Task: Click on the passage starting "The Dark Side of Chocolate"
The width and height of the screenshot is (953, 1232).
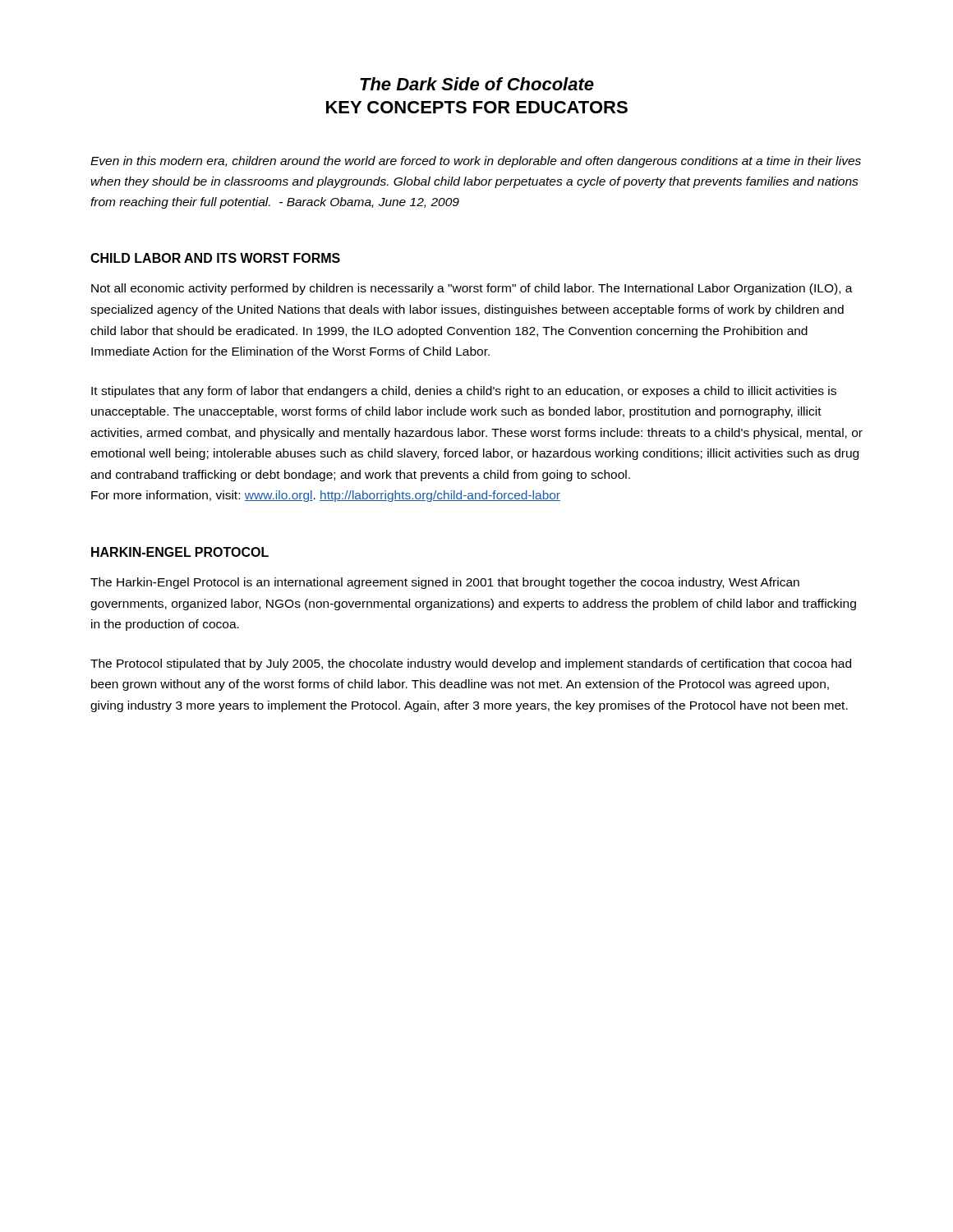Action: pyautogui.click(x=476, y=96)
